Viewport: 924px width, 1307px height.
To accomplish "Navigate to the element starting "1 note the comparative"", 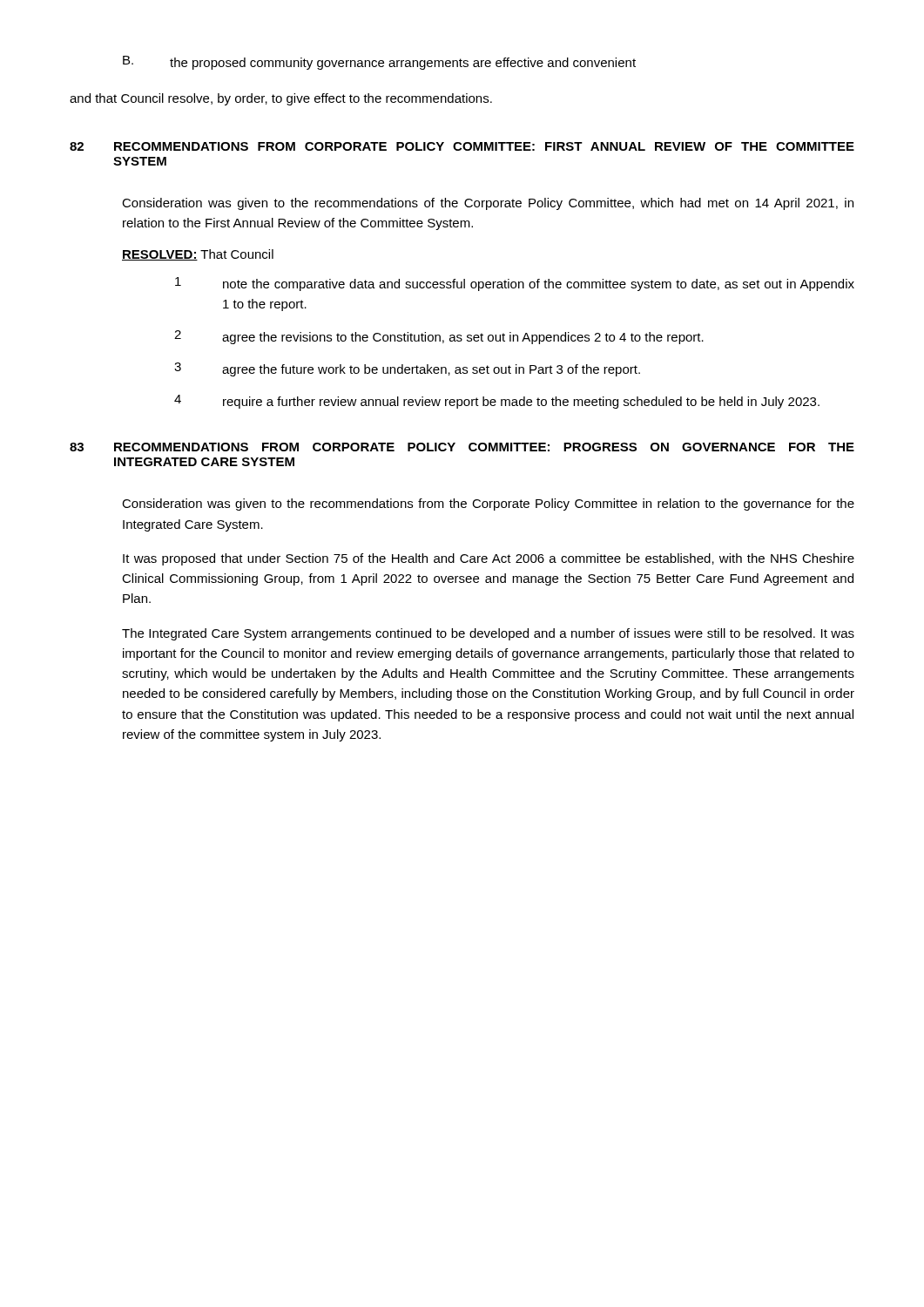I will [x=514, y=294].
